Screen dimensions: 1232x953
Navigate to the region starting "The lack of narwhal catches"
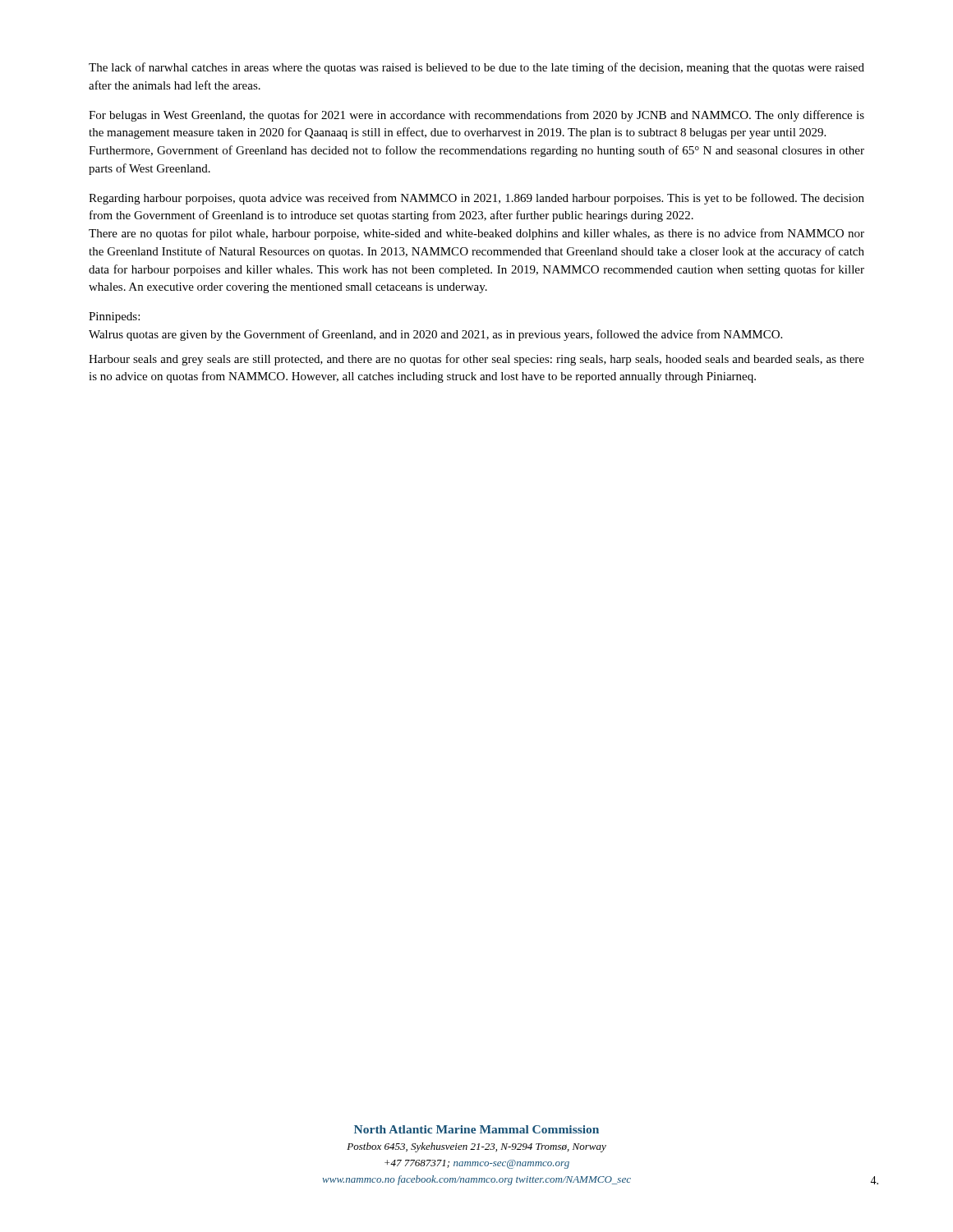(476, 76)
